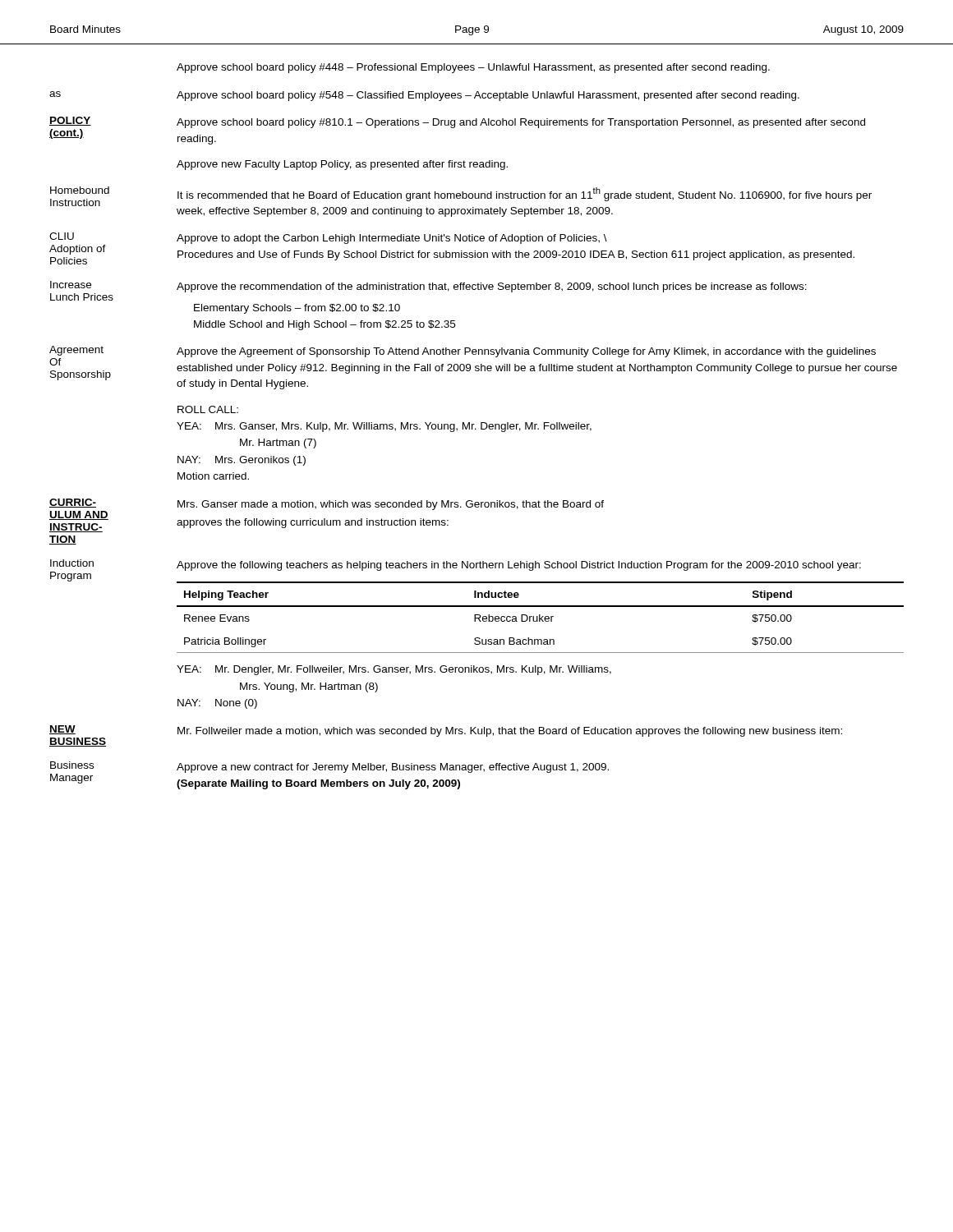Click the passage that begins "Approve a new"

pos(393,775)
